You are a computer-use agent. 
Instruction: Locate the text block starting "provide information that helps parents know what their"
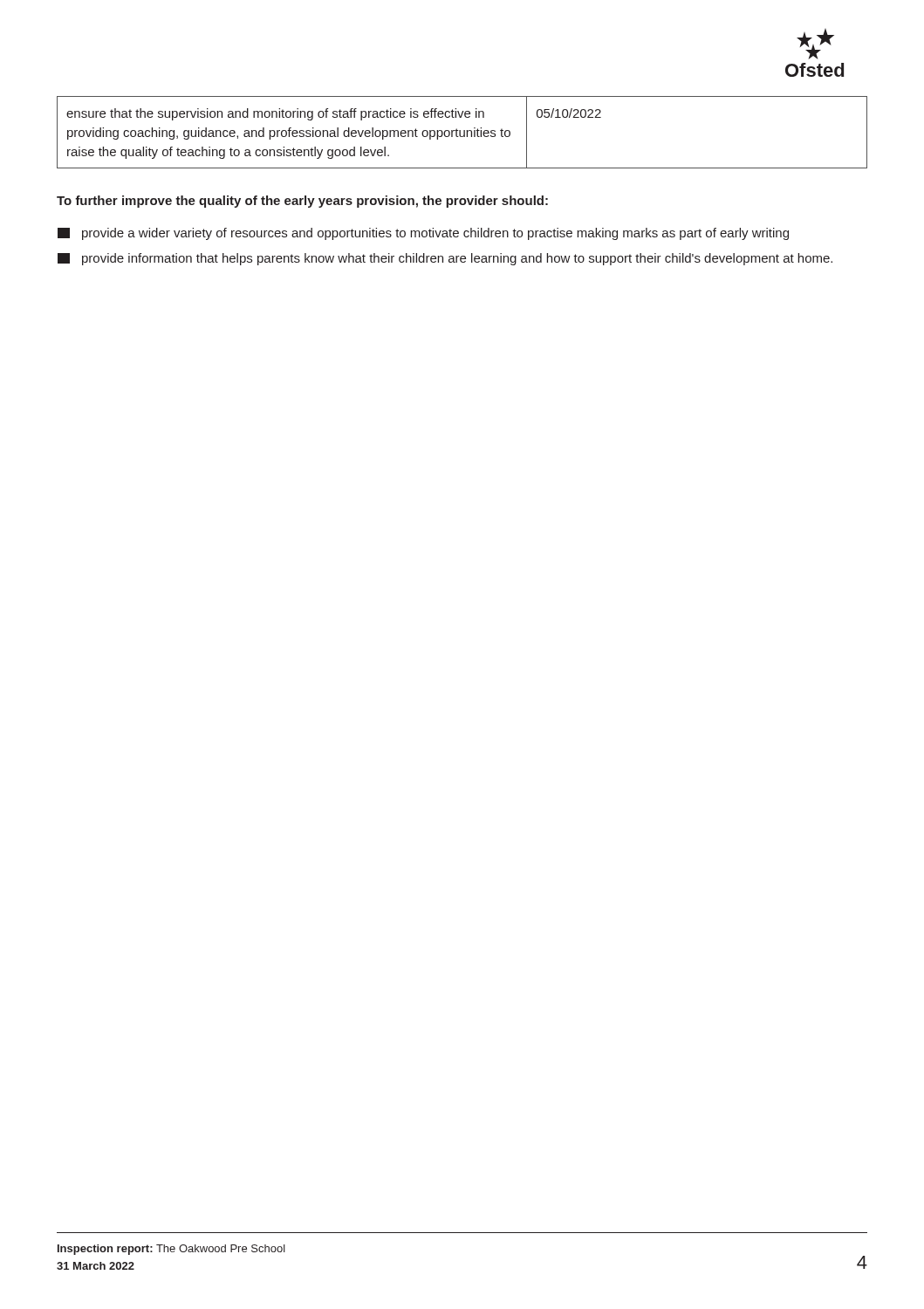tap(462, 258)
